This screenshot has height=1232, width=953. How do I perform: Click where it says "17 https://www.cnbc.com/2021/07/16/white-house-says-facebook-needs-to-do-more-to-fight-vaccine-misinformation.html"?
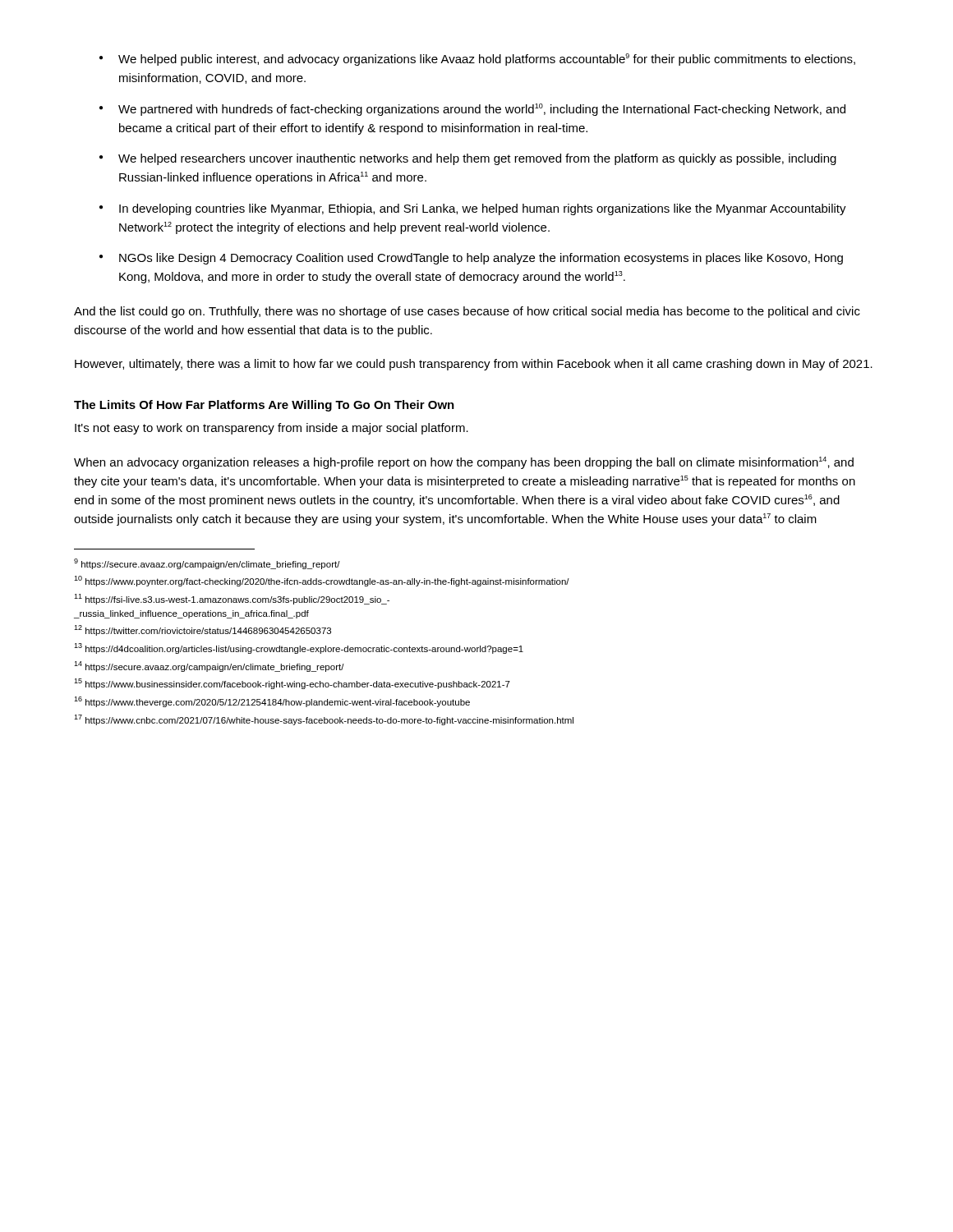click(x=324, y=719)
